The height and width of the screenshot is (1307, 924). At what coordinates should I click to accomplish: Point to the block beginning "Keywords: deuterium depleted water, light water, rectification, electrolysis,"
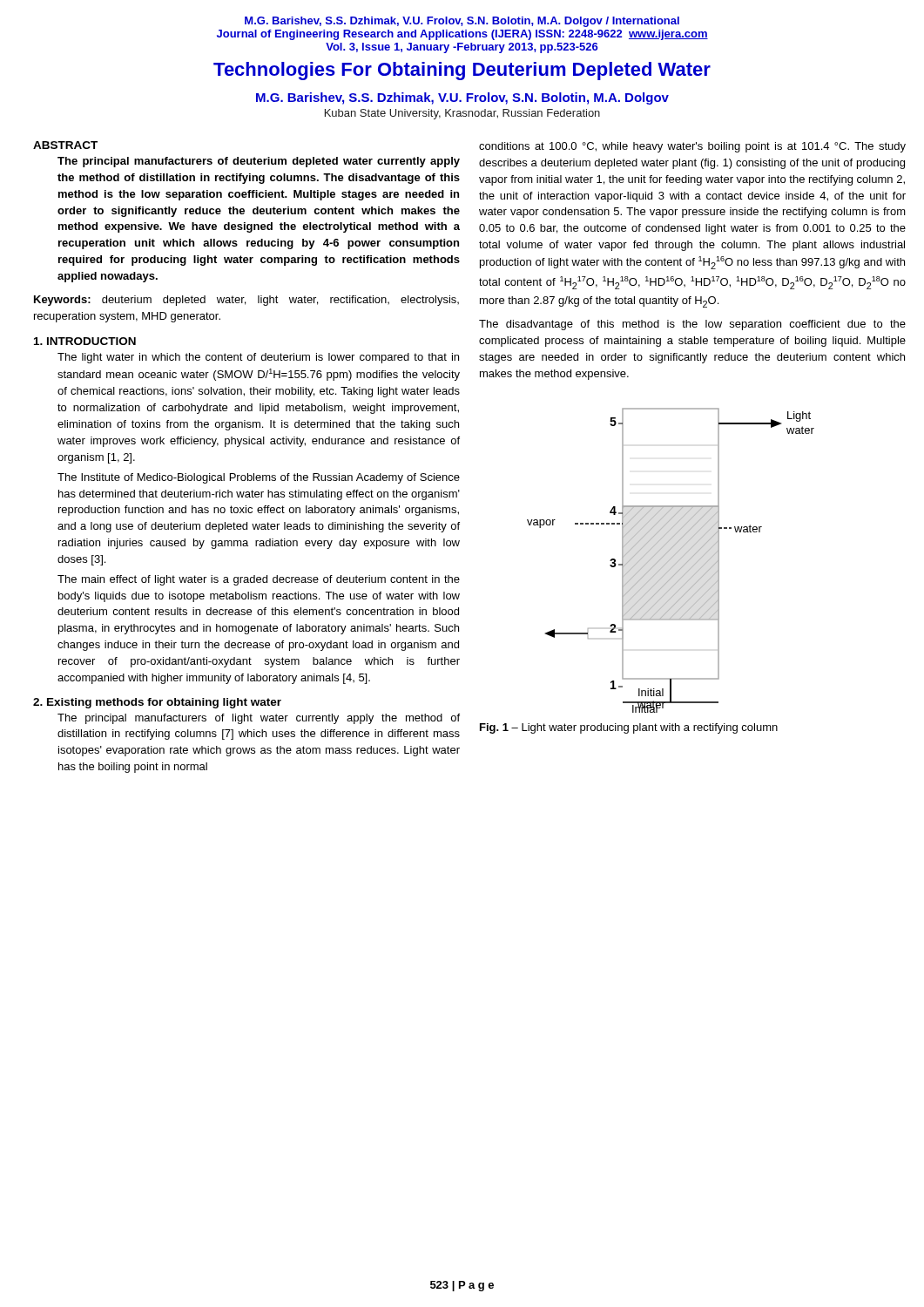[x=246, y=307]
